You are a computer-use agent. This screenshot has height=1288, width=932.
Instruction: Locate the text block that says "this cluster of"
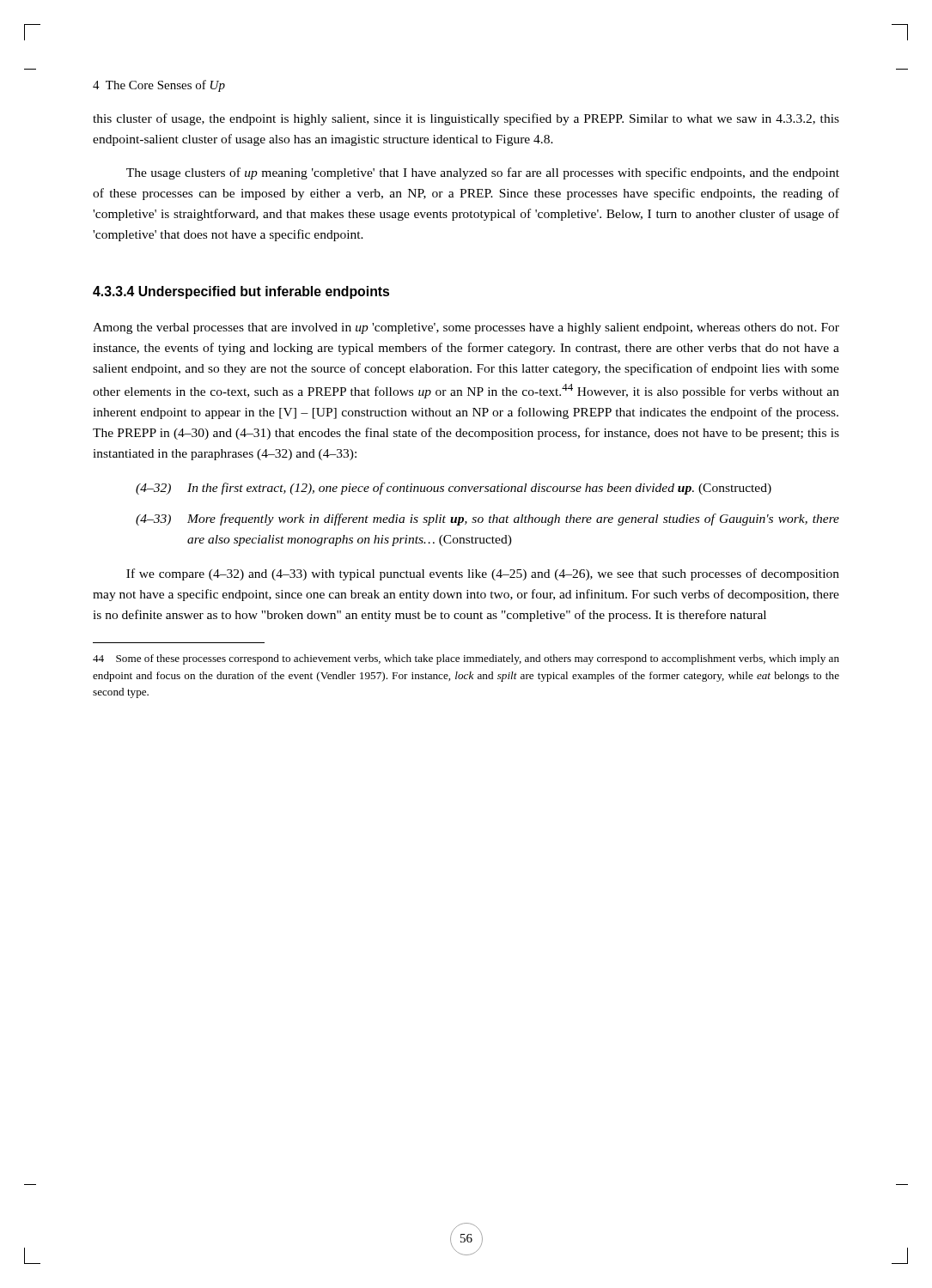pos(466,129)
